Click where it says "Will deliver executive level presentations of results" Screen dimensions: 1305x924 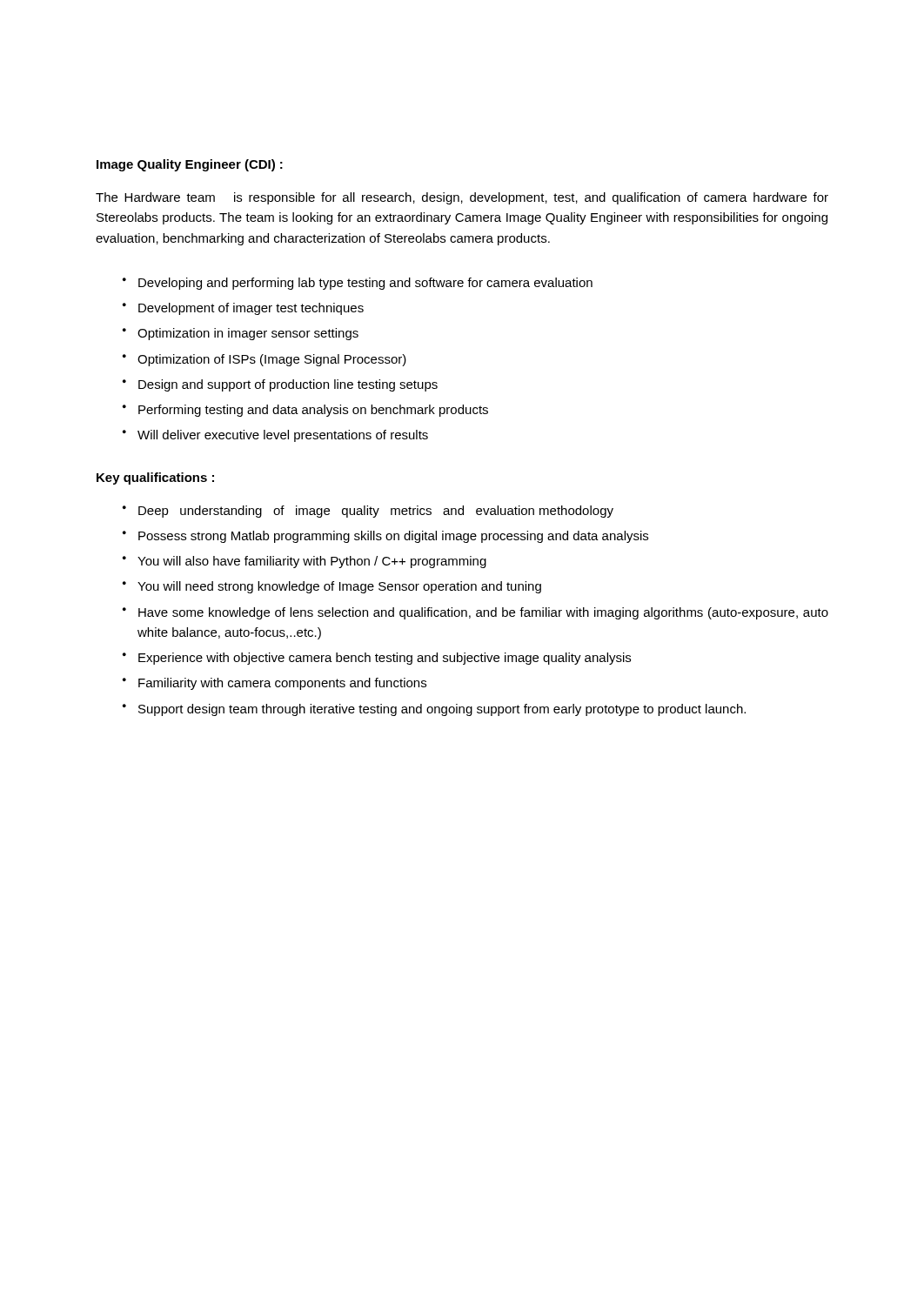[283, 435]
